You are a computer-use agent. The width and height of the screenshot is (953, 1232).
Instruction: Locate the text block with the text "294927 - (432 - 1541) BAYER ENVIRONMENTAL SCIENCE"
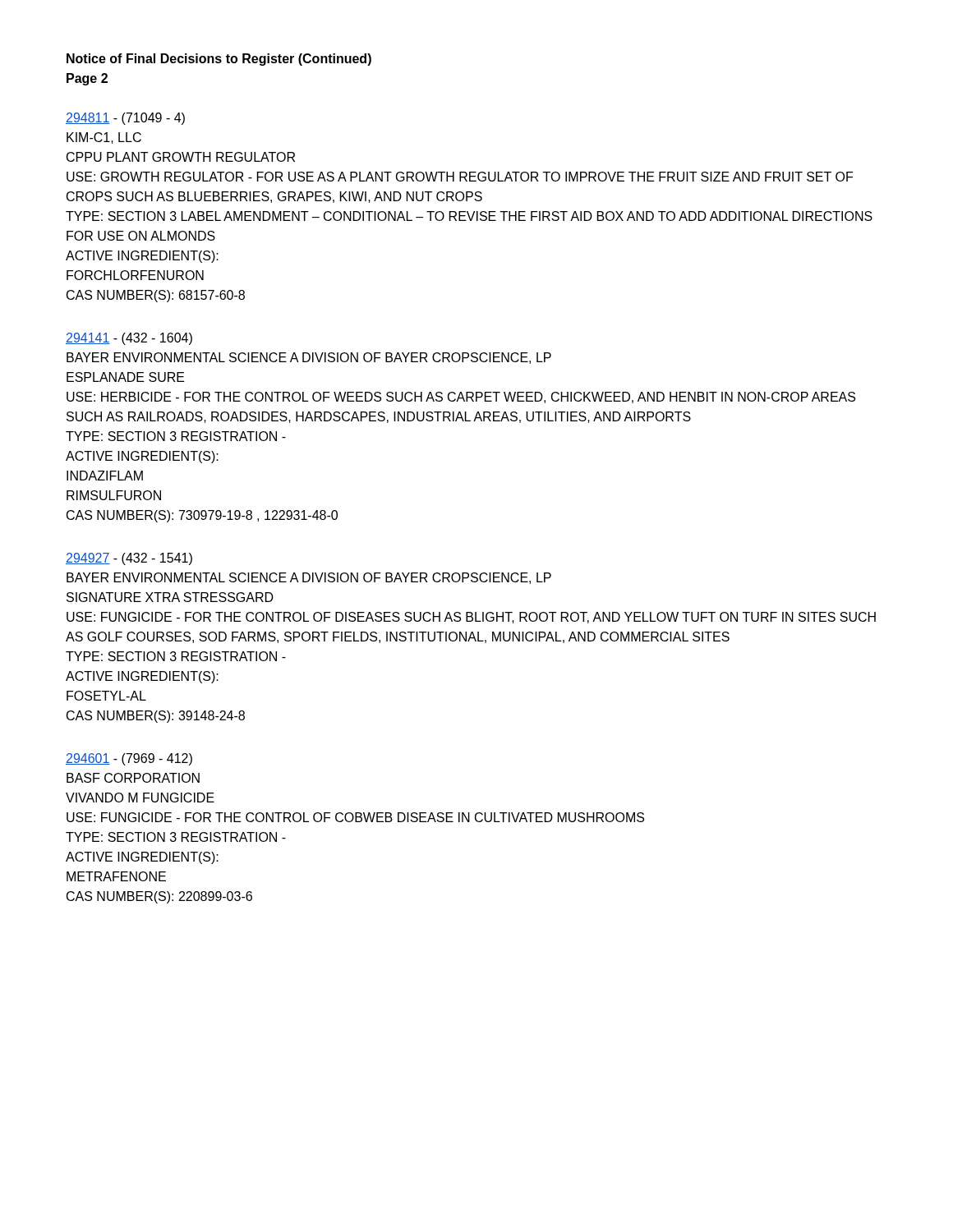click(x=476, y=637)
